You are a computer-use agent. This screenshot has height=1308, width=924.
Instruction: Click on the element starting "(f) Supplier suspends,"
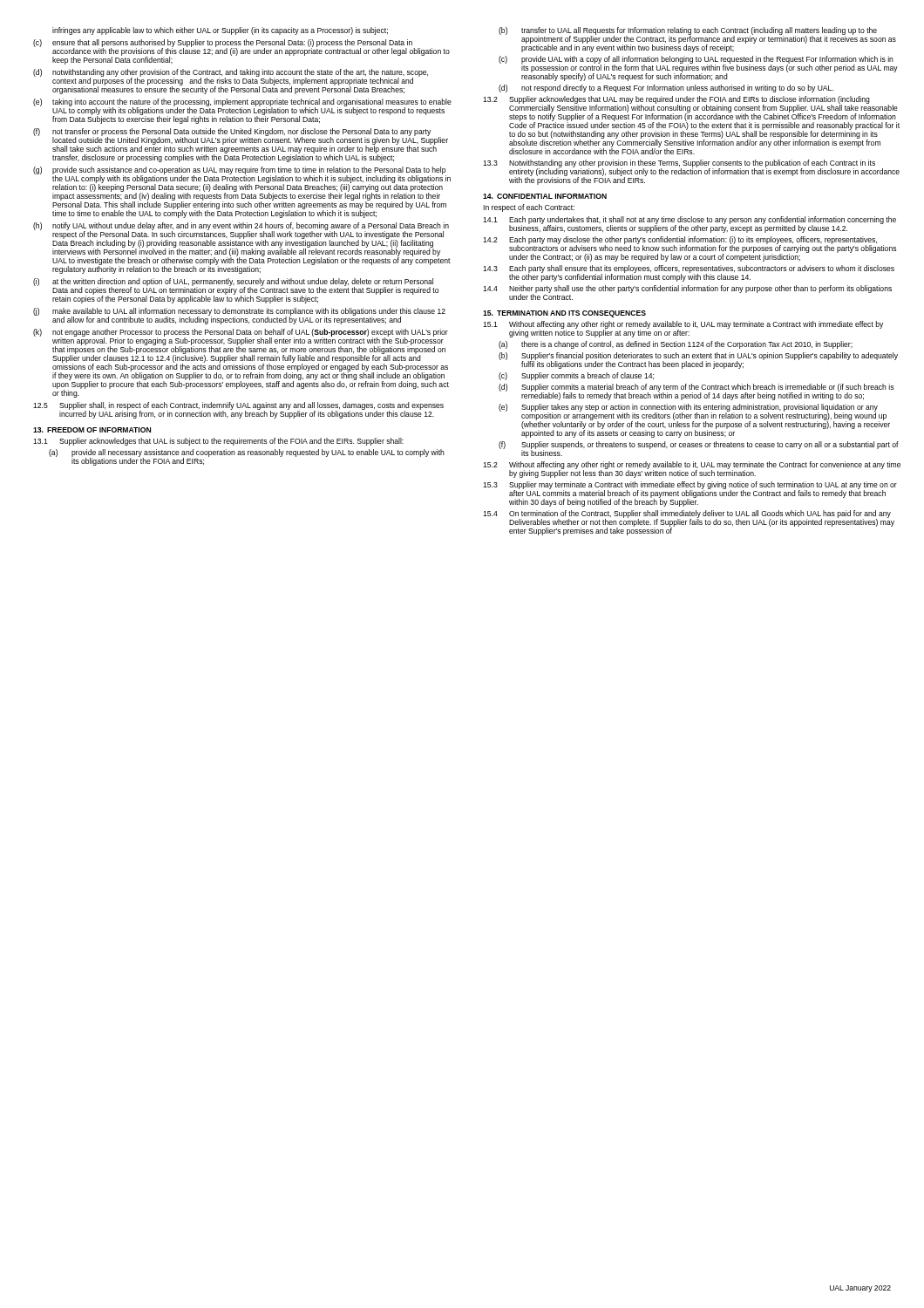pos(700,449)
